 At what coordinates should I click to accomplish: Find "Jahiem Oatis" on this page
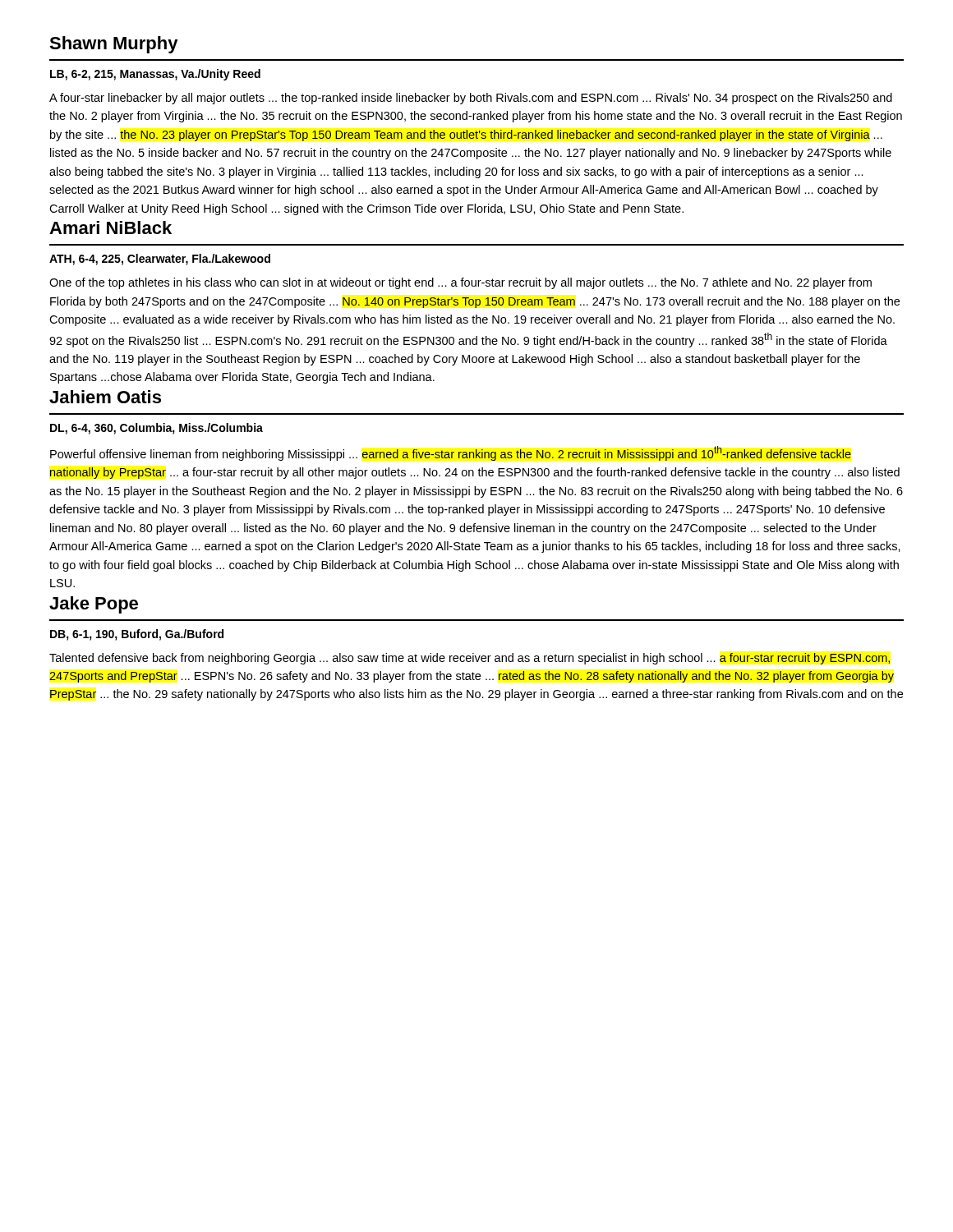pyautogui.click(x=105, y=397)
